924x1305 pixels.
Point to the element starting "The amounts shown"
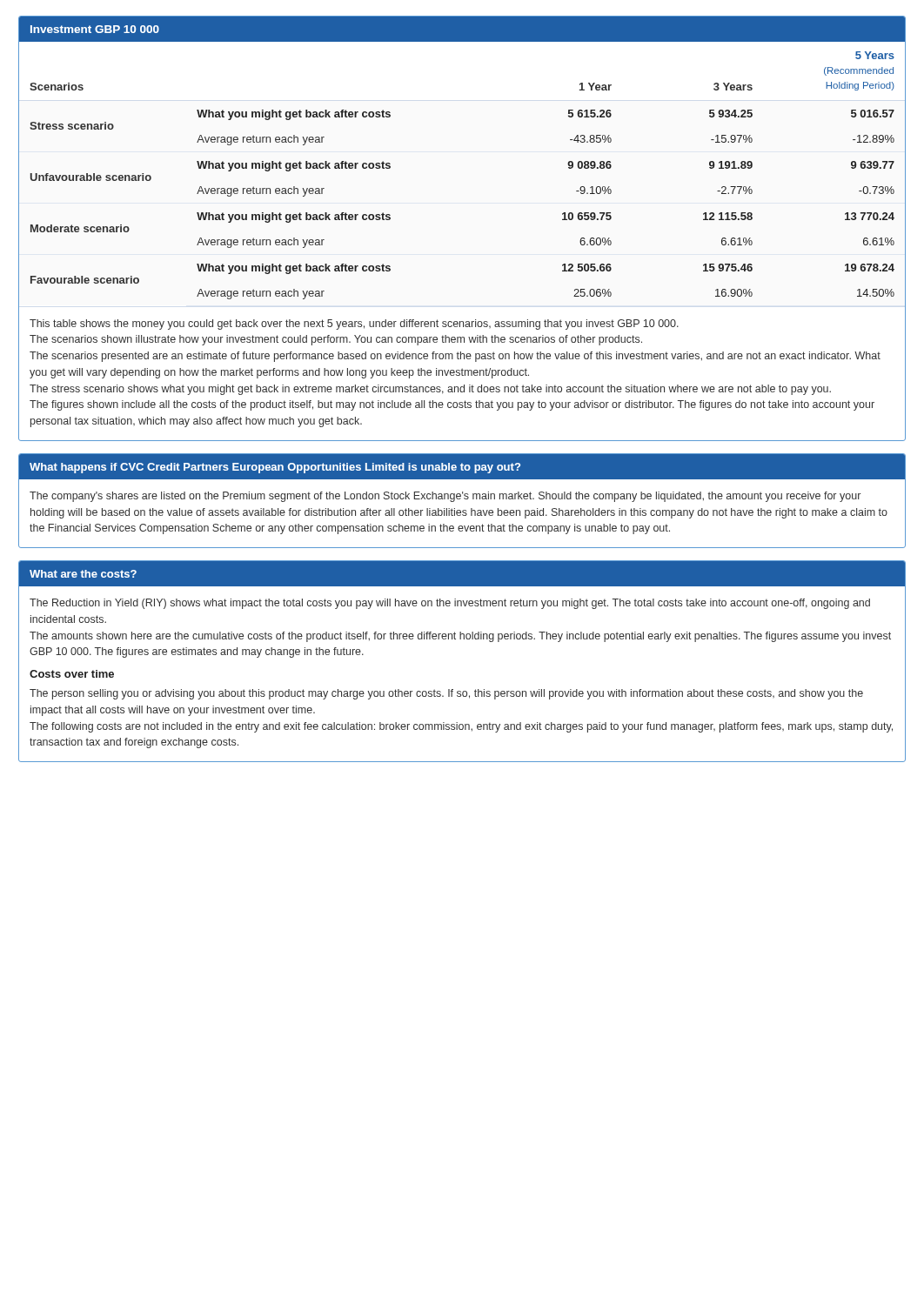(x=462, y=644)
